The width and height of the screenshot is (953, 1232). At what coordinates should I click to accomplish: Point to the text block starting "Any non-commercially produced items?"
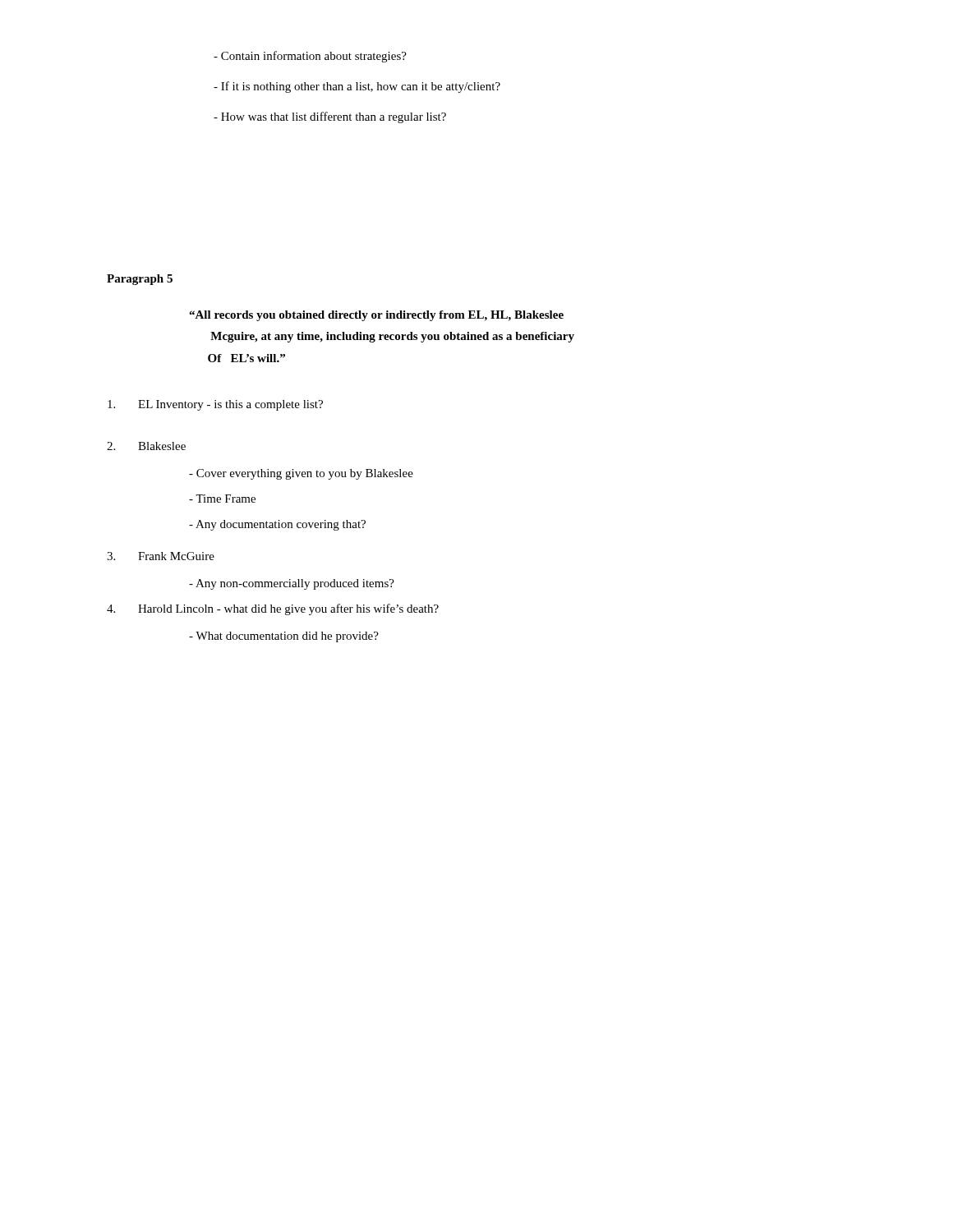tap(292, 583)
